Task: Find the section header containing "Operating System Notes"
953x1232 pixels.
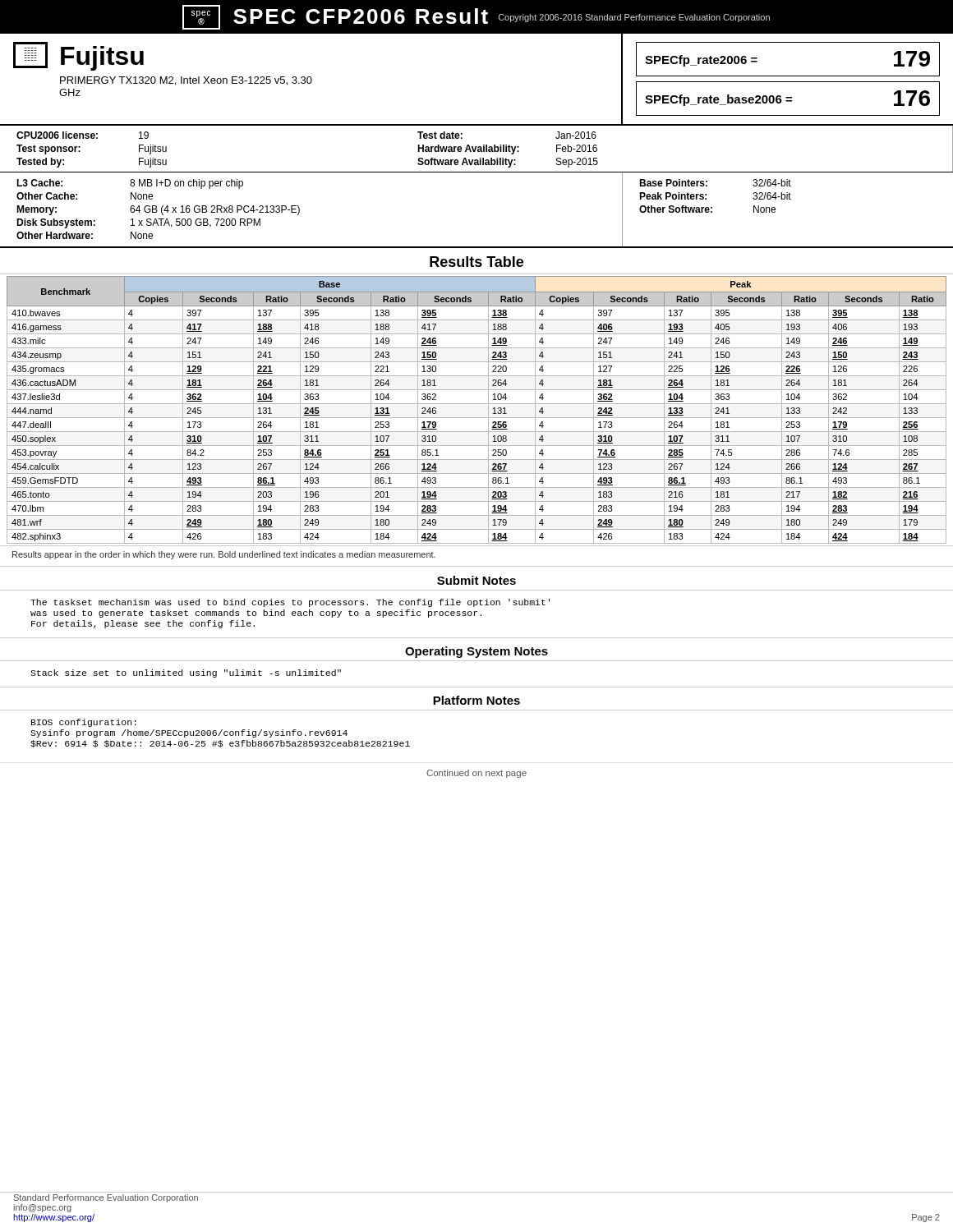Action: pyautogui.click(x=476, y=651)
